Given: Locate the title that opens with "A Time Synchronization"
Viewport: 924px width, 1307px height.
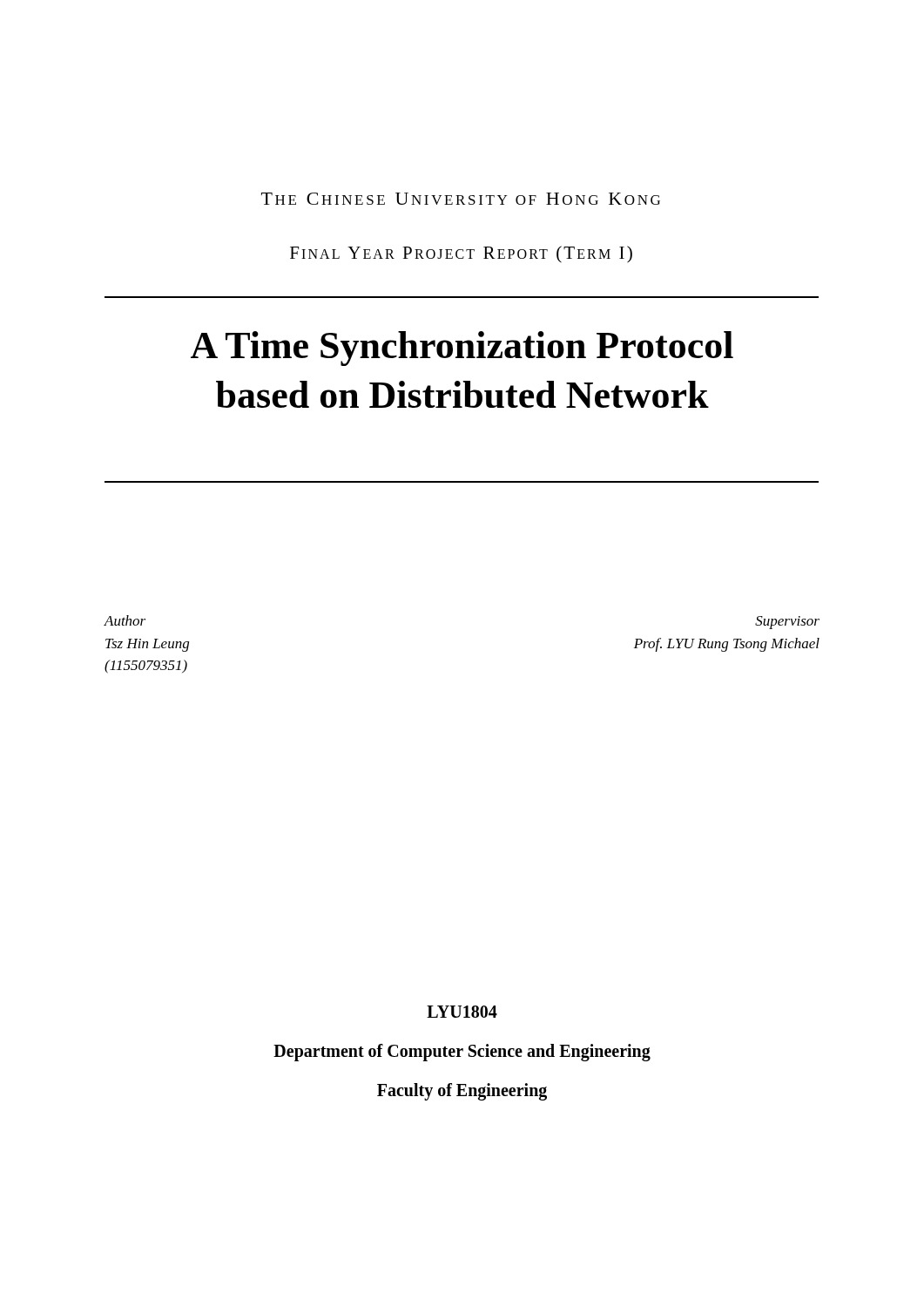Looking at the screenshot, I should [462, 370].
